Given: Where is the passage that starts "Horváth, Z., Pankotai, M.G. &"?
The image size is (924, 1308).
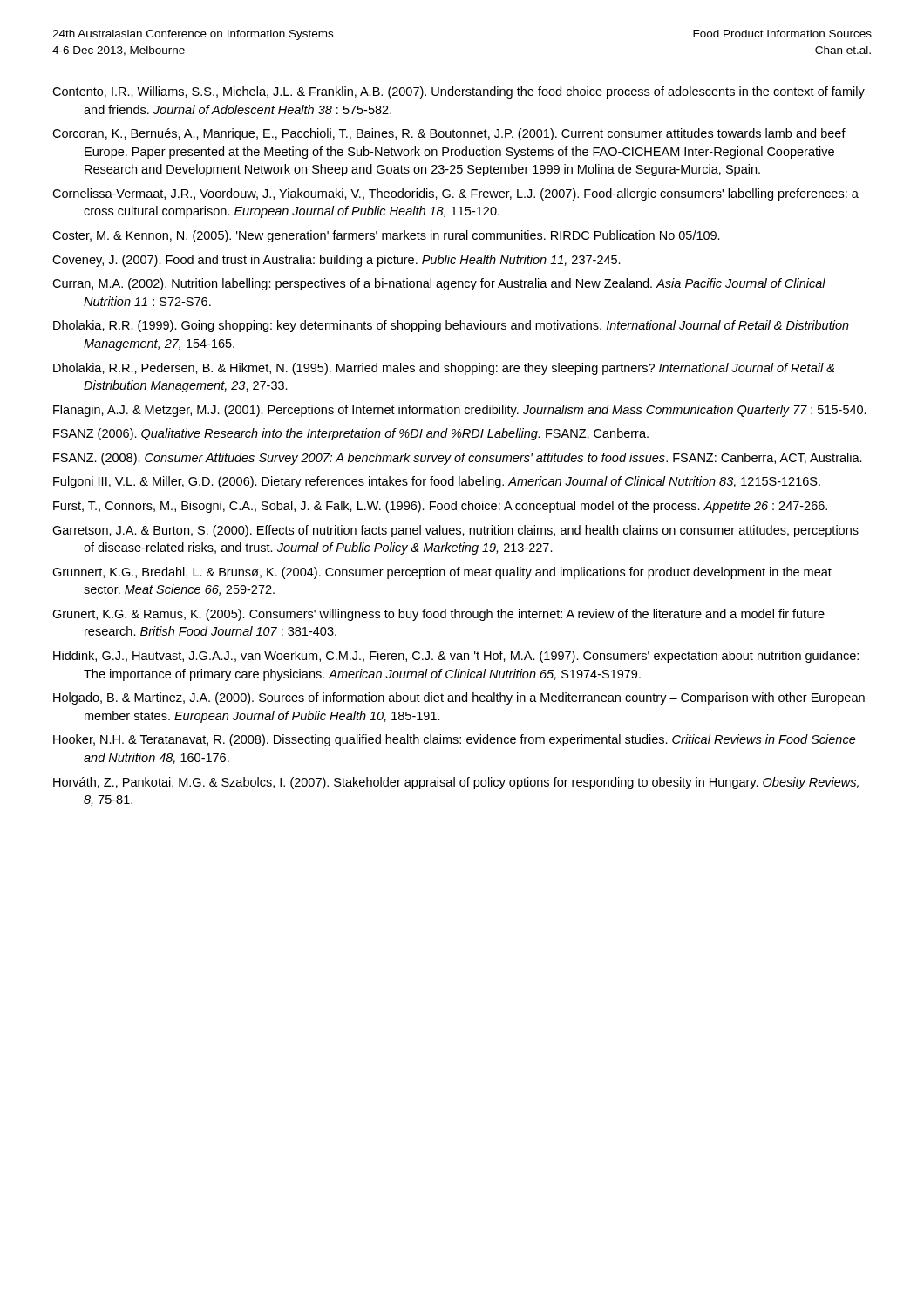Looking at the screenshot, I should coord(456,791).
